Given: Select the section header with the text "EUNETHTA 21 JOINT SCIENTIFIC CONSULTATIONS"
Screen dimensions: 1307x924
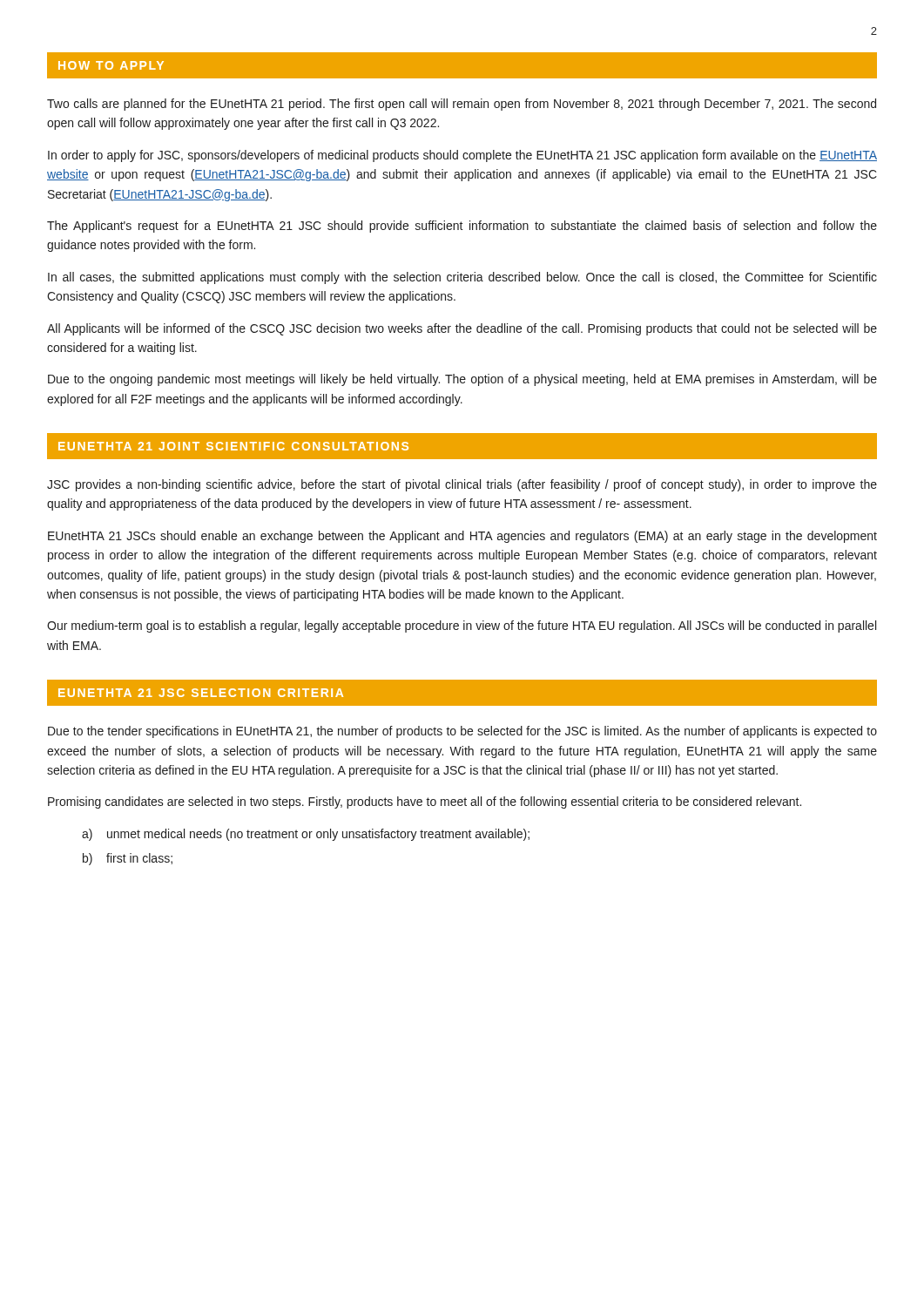Looking at the screenshot, I should click(x=234, y=446).
